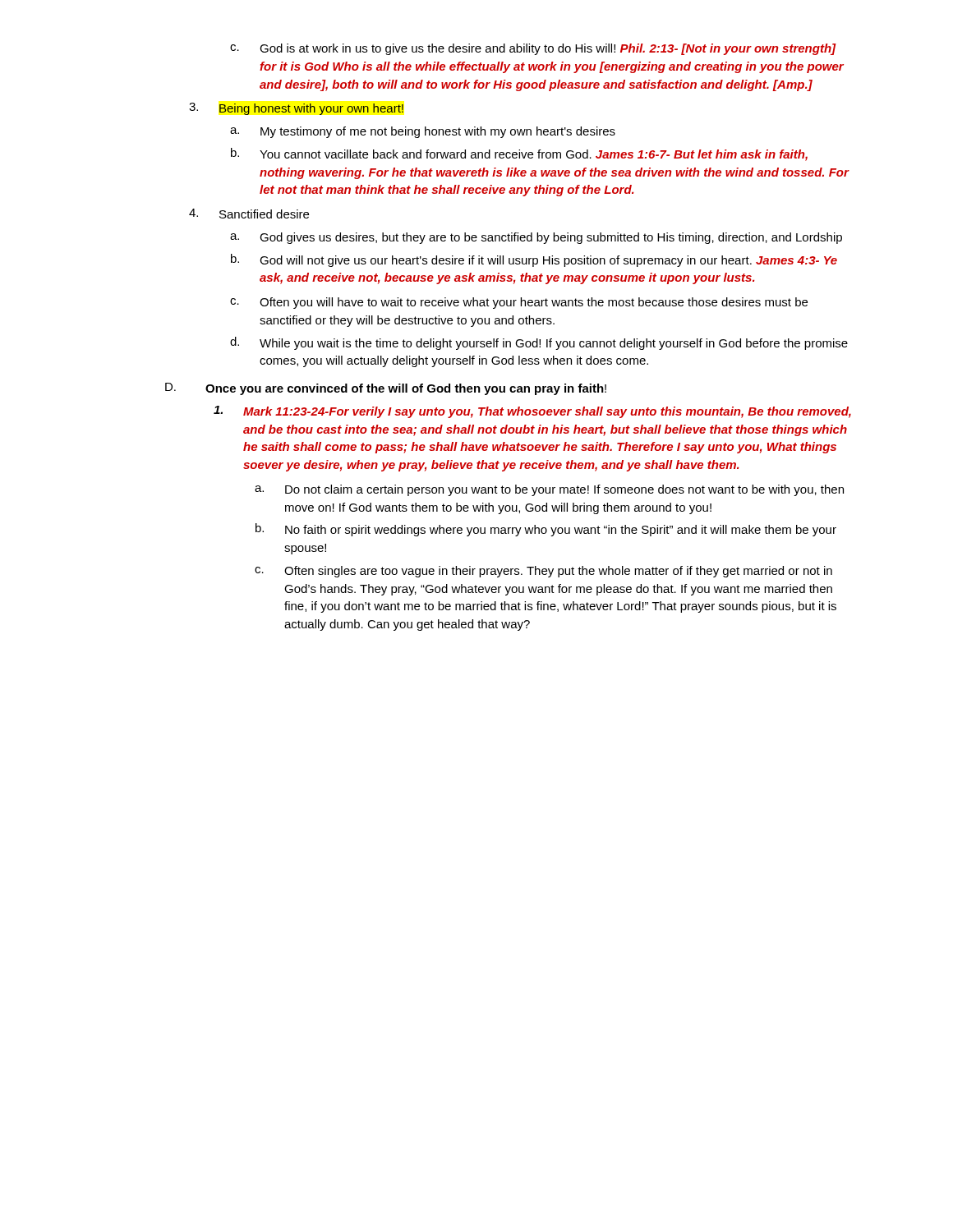Select the list item containing "a. God gives us"
The image size is (953, 1232).
[x=542, y=237]
